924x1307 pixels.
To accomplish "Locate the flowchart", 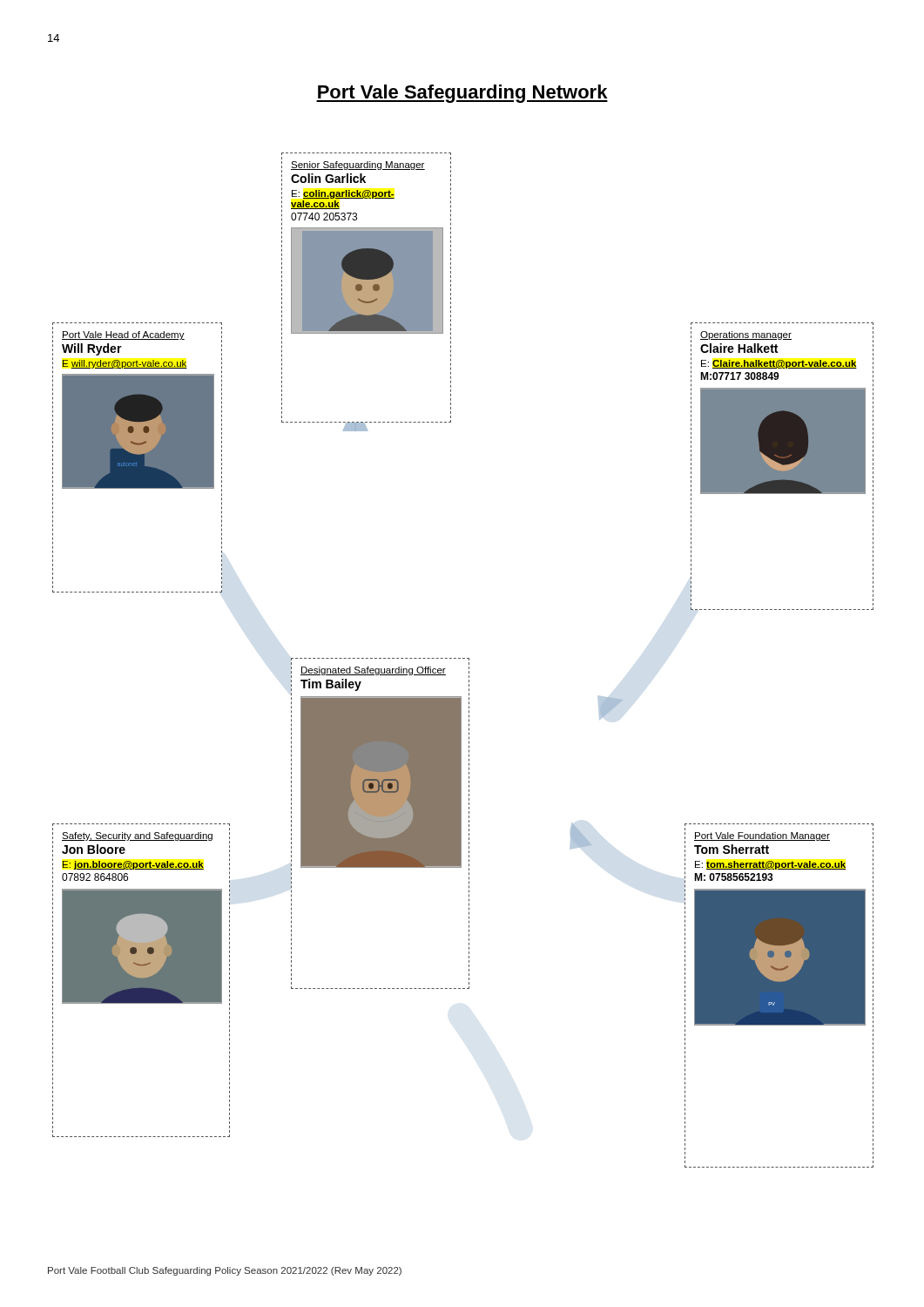I will point(462,662).
